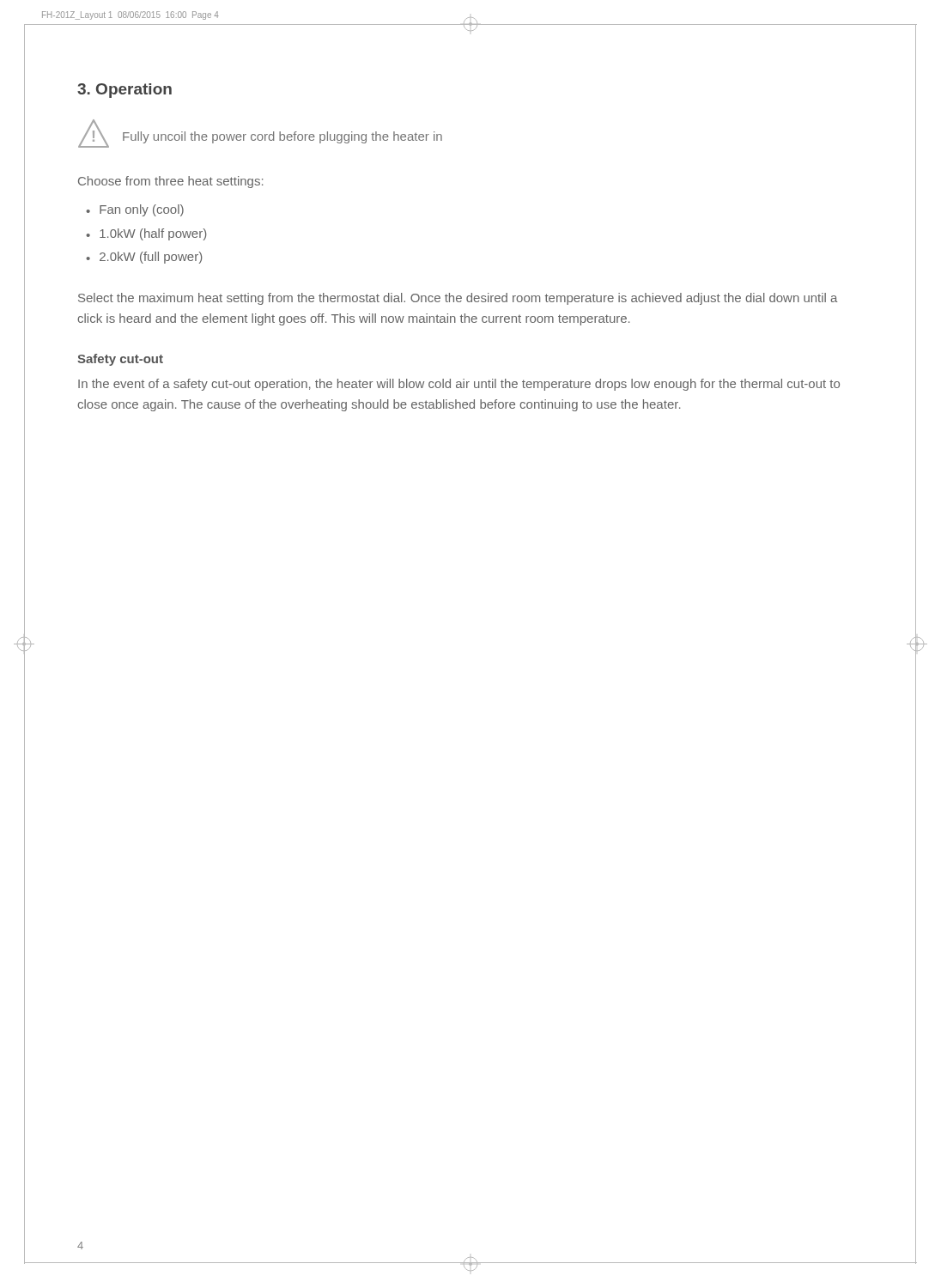Locate the section header with the text "Safety cut-out"
941x1288 pixels.
[120, 358]
